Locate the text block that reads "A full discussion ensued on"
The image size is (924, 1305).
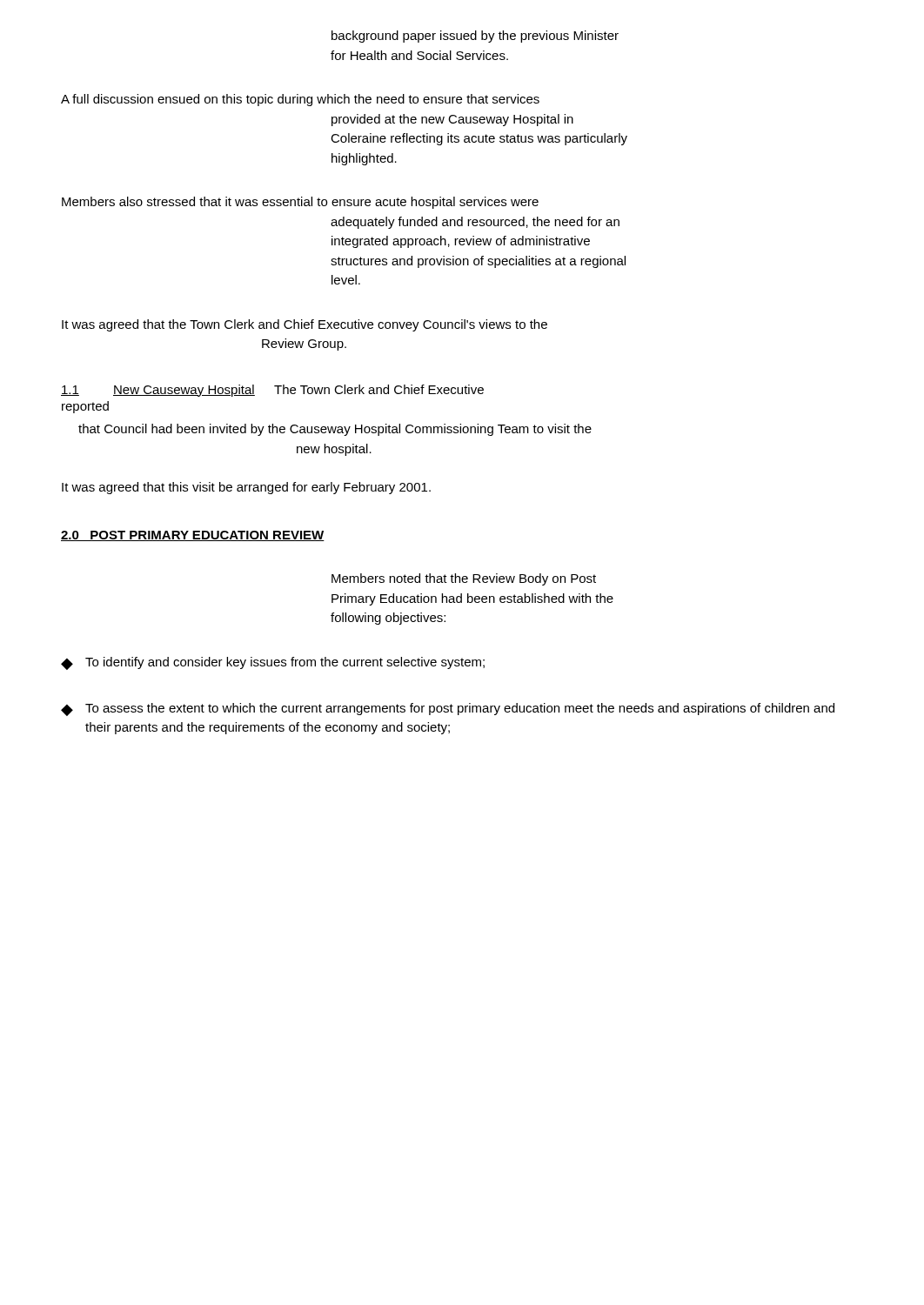tap(462, 129)
